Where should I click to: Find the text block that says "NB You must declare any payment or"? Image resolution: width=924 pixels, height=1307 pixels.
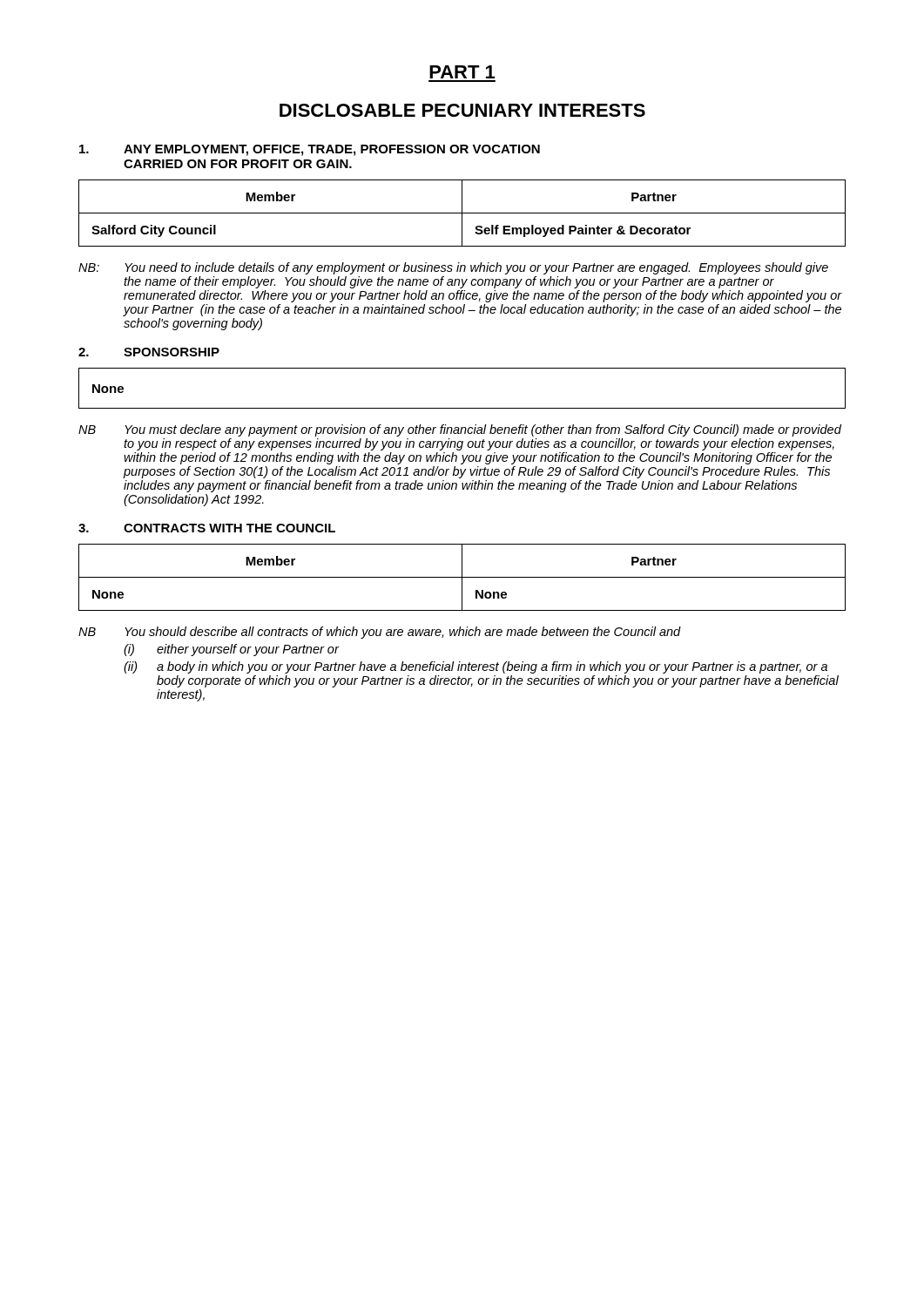462,464
